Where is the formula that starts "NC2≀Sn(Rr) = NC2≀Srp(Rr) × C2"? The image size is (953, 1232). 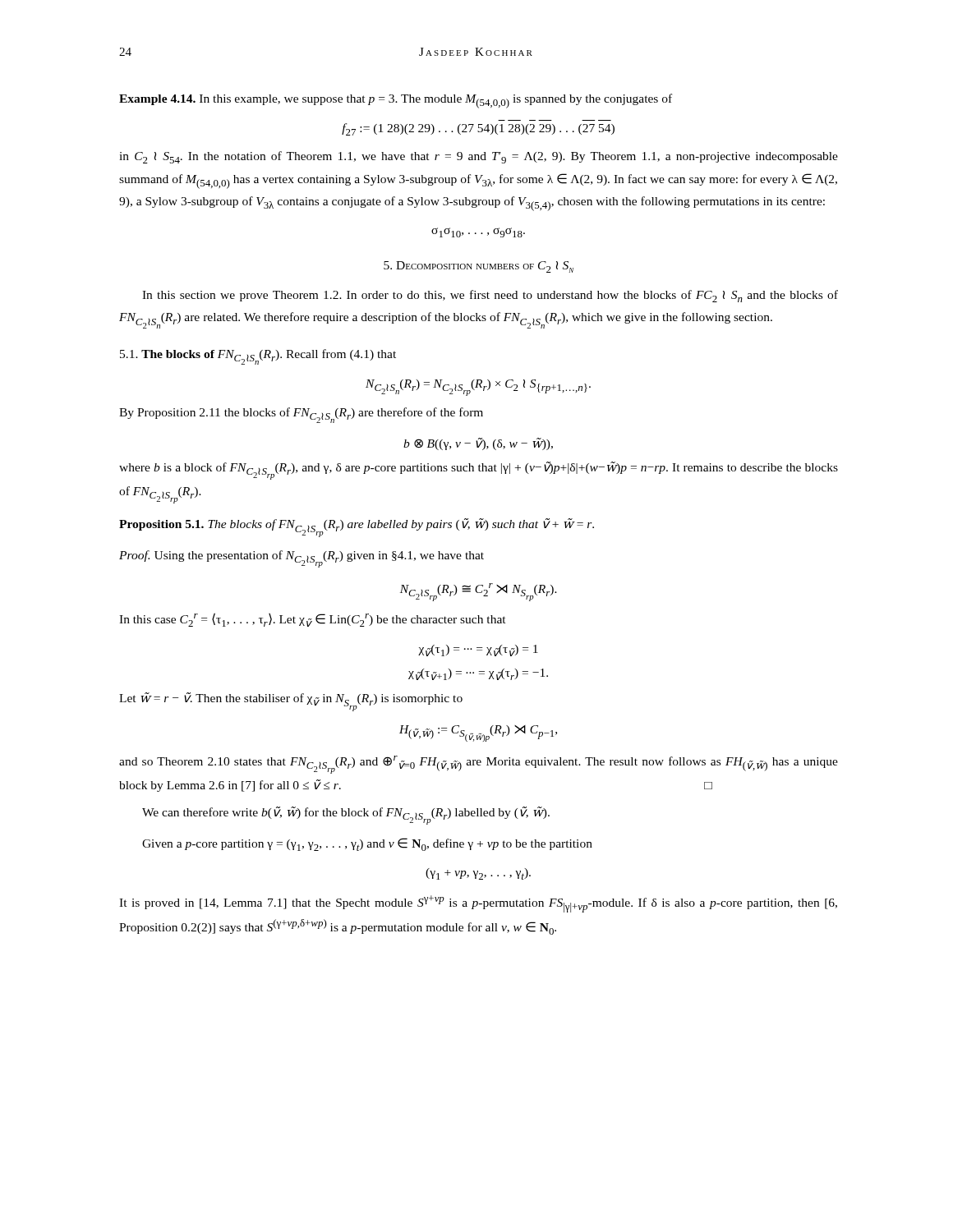tap(479, 386)
